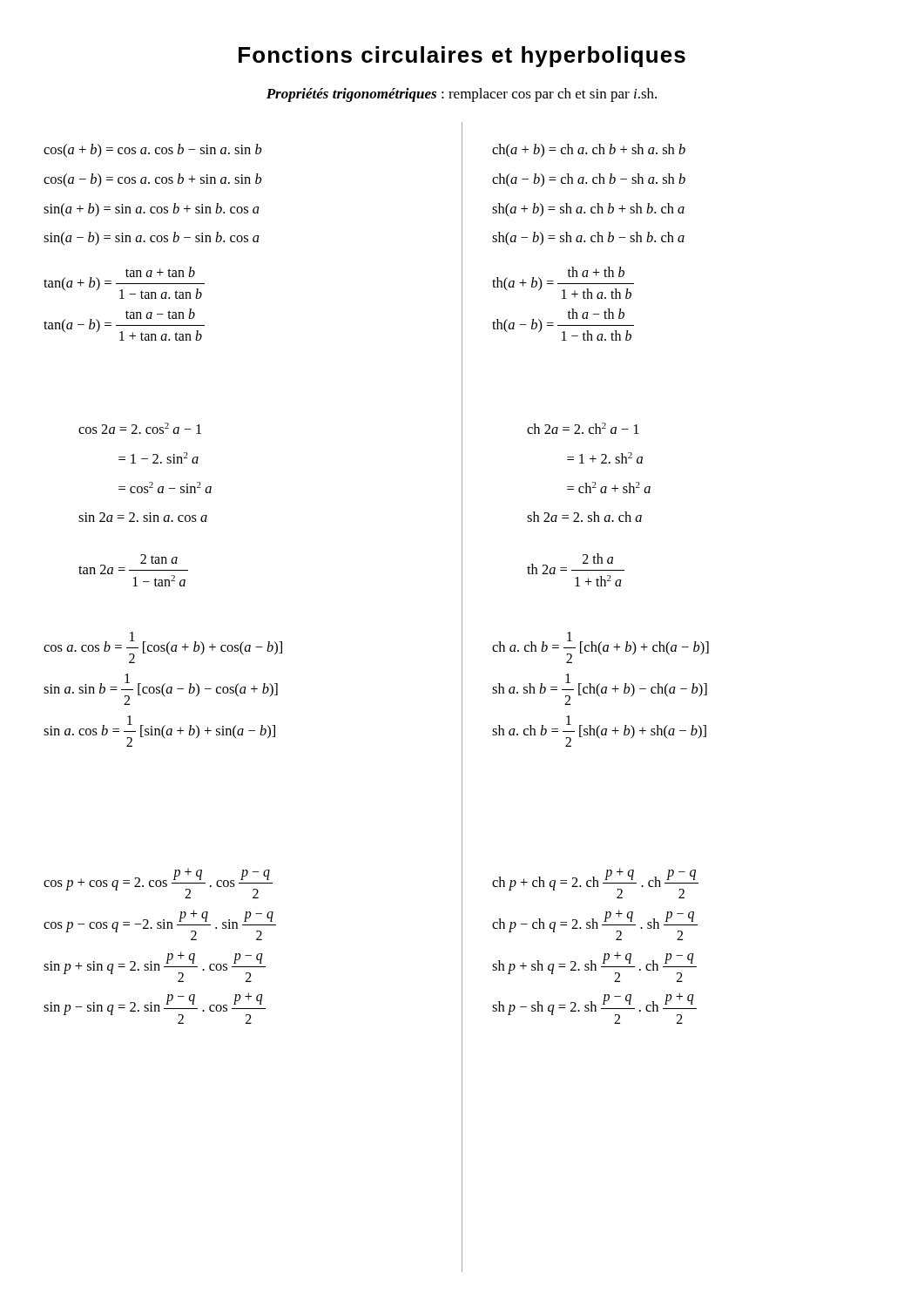Find the formula on this page that starts "tan(a + b)"

(x=124, y=305)
